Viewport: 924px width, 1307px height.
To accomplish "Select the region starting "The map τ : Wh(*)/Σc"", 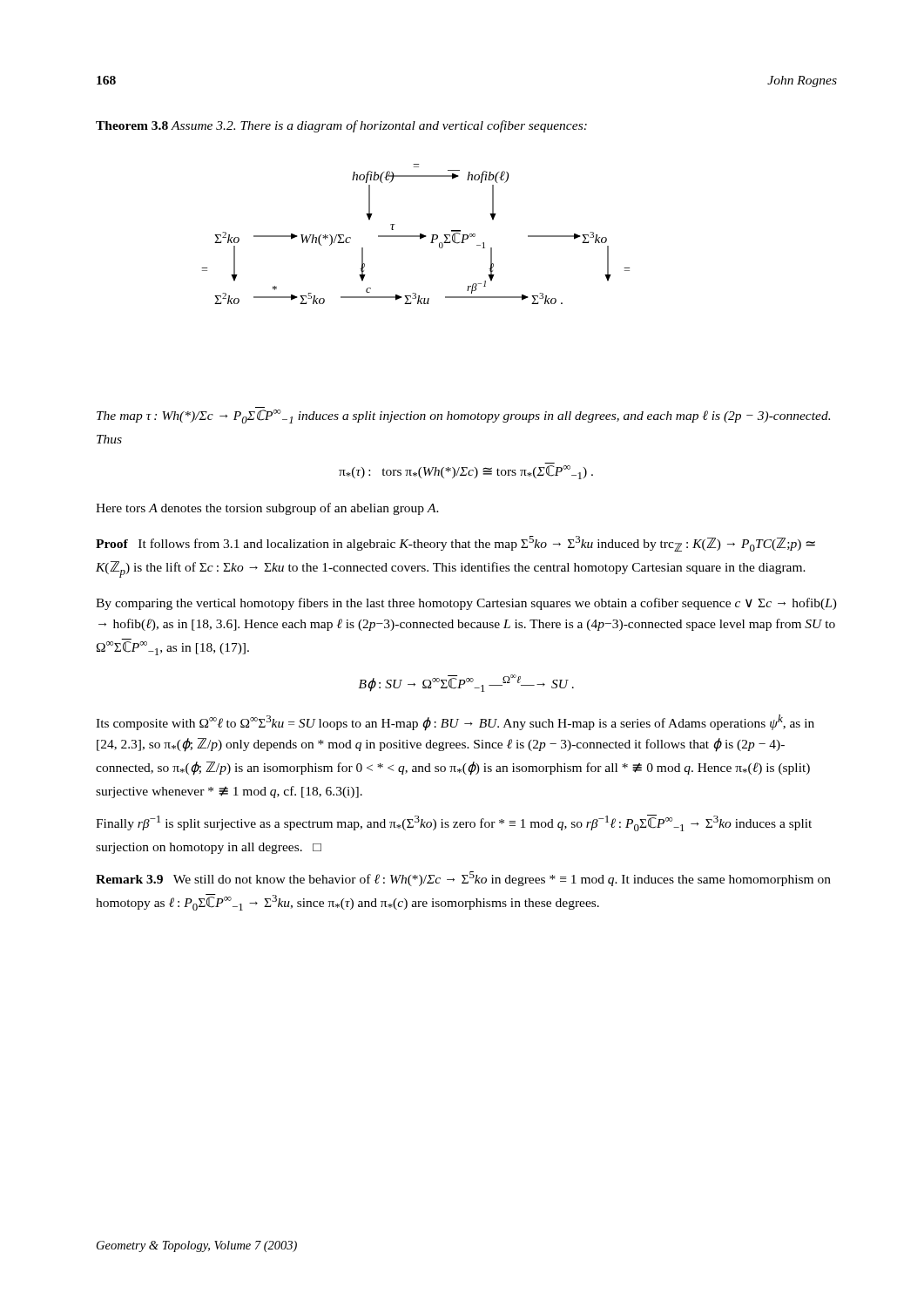I will [x=466, y=426].
